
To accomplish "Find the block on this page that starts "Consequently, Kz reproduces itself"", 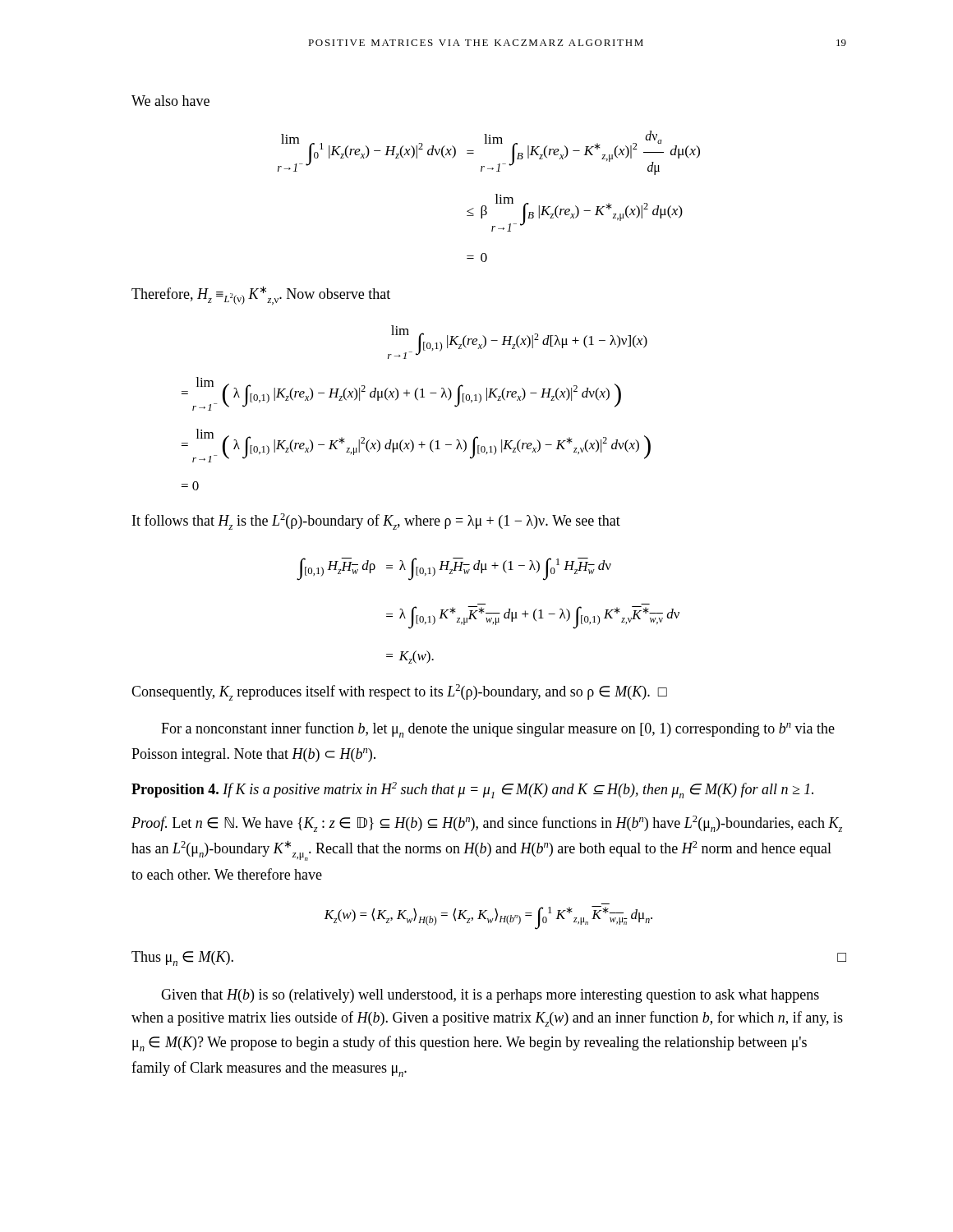I will 399,692.
